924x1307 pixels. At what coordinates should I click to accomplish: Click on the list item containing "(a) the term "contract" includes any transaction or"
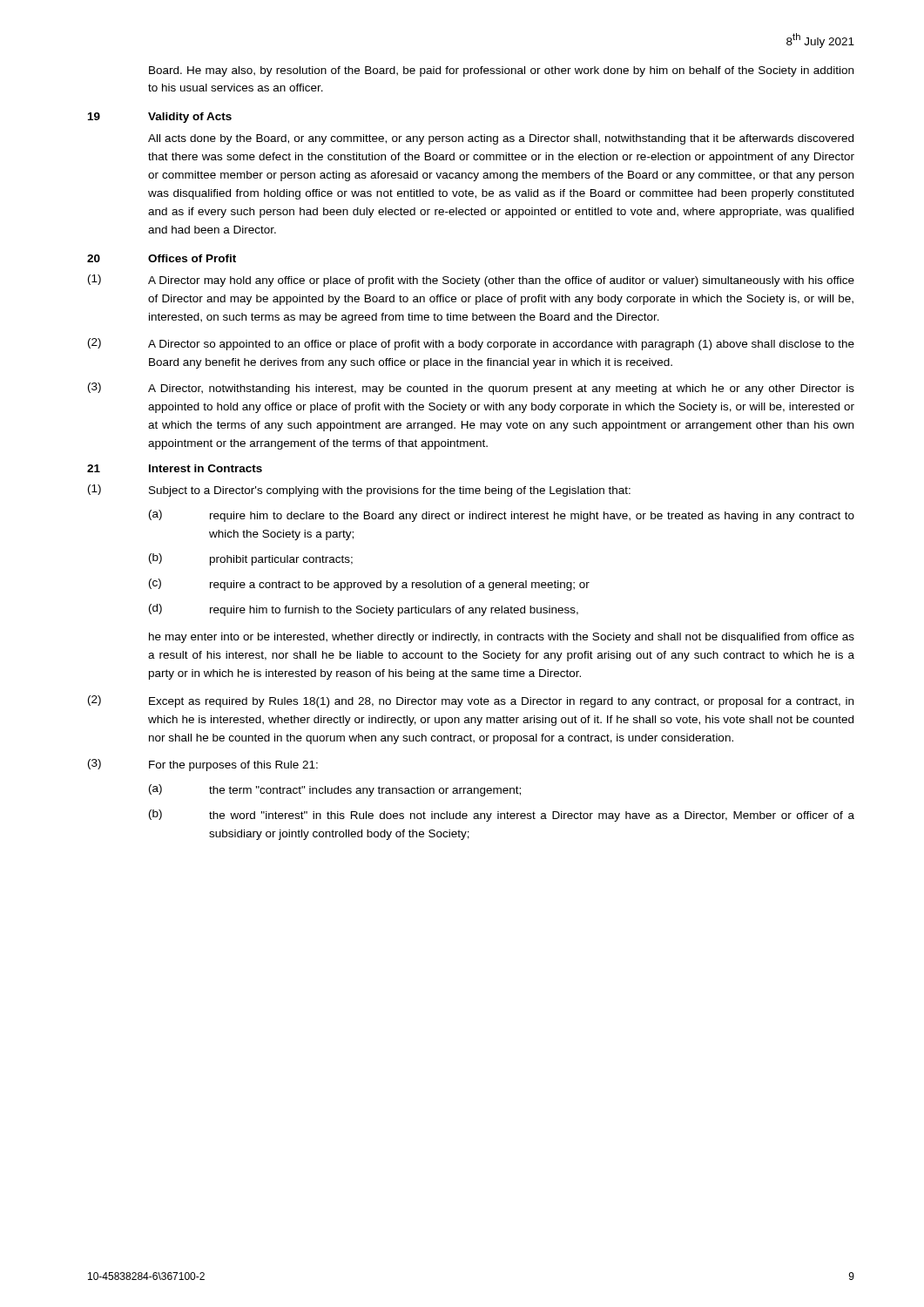[x=501, y=791]
